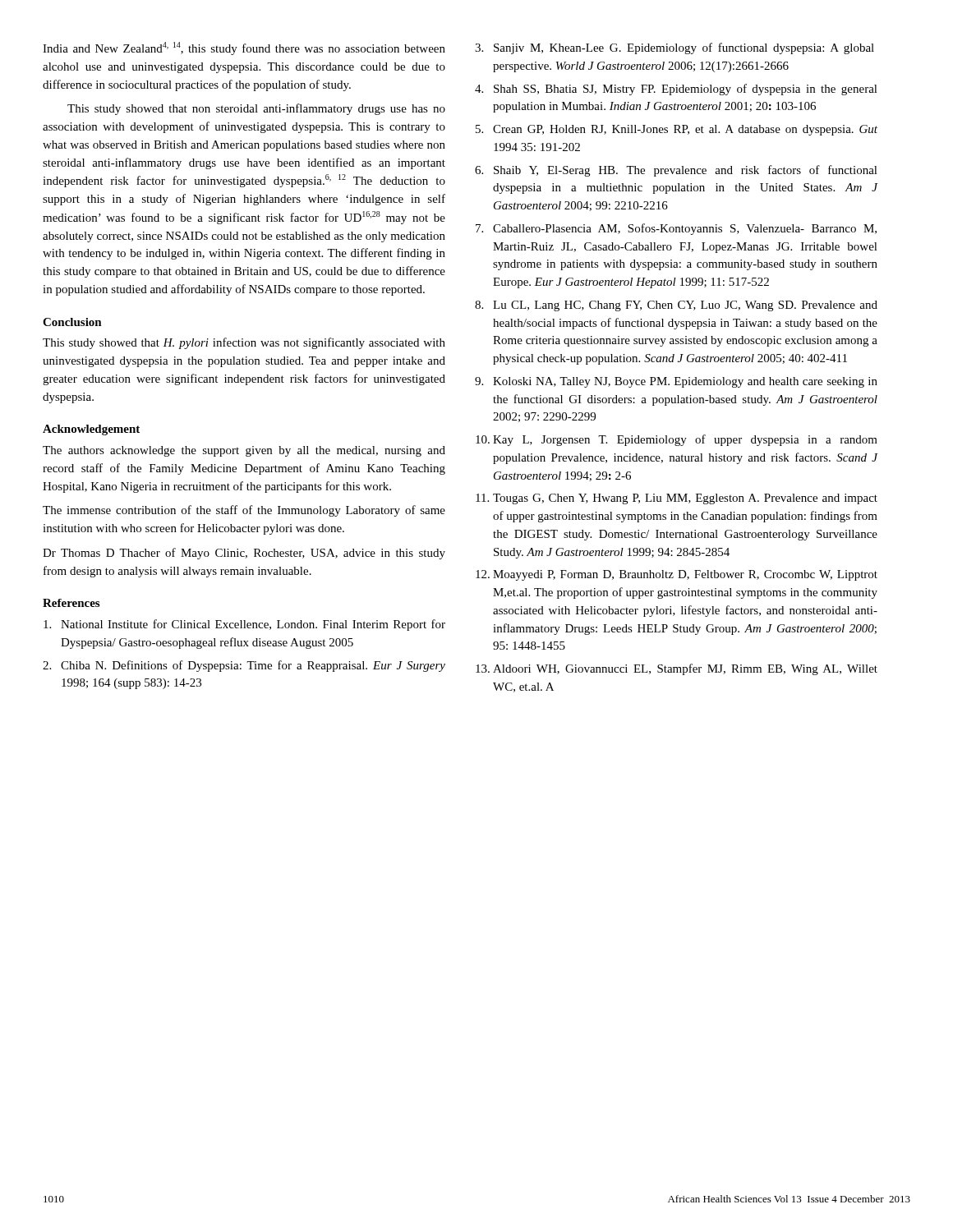Image resolution: width=953 pixels, height=1232 pixels.
Task: Point to the text starting "India and New Zealand4, 14, this study found"
Action: point(244,67)
